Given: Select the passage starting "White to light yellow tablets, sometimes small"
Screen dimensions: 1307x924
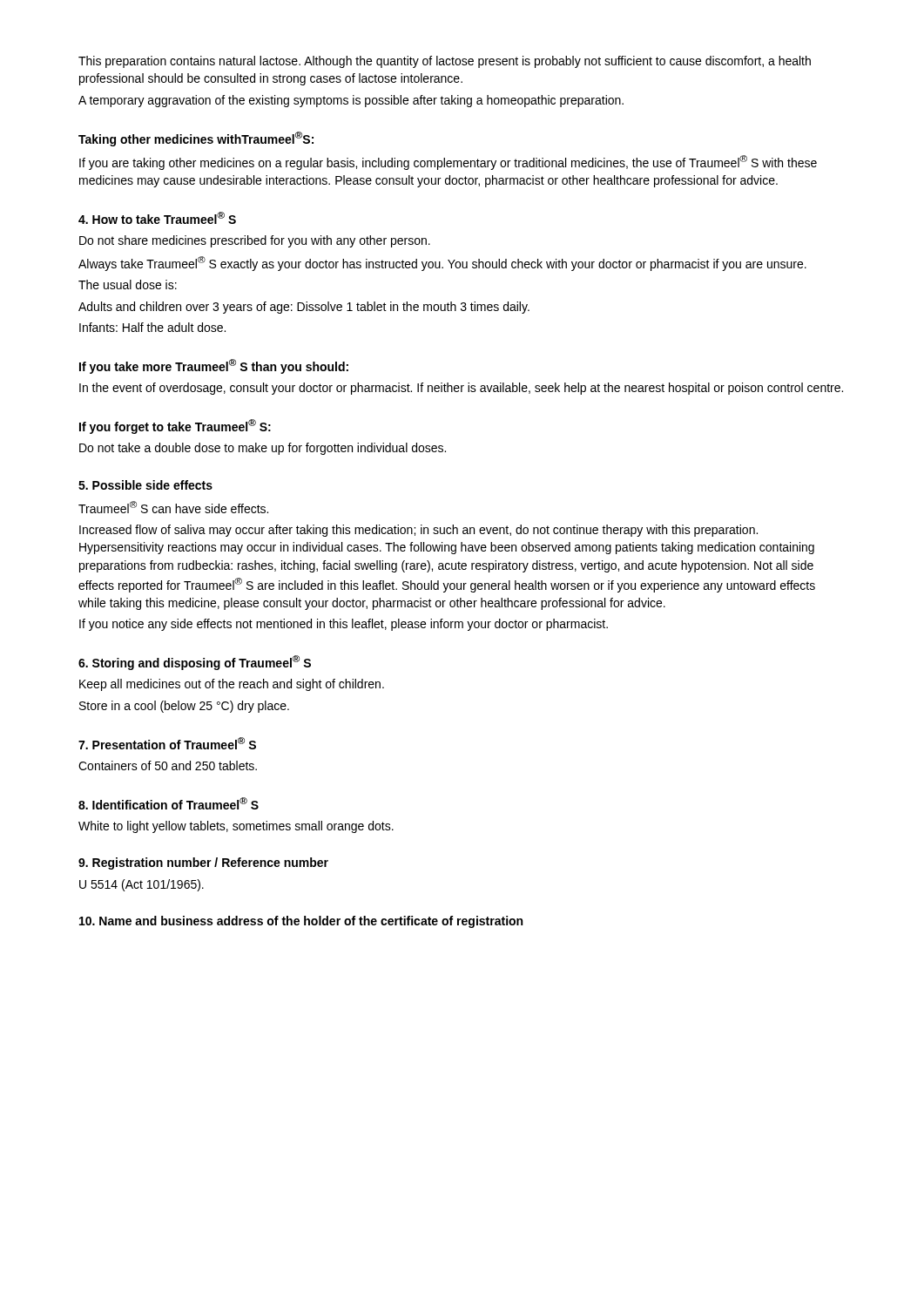Looking at the screenshot, I should [236, 827].
